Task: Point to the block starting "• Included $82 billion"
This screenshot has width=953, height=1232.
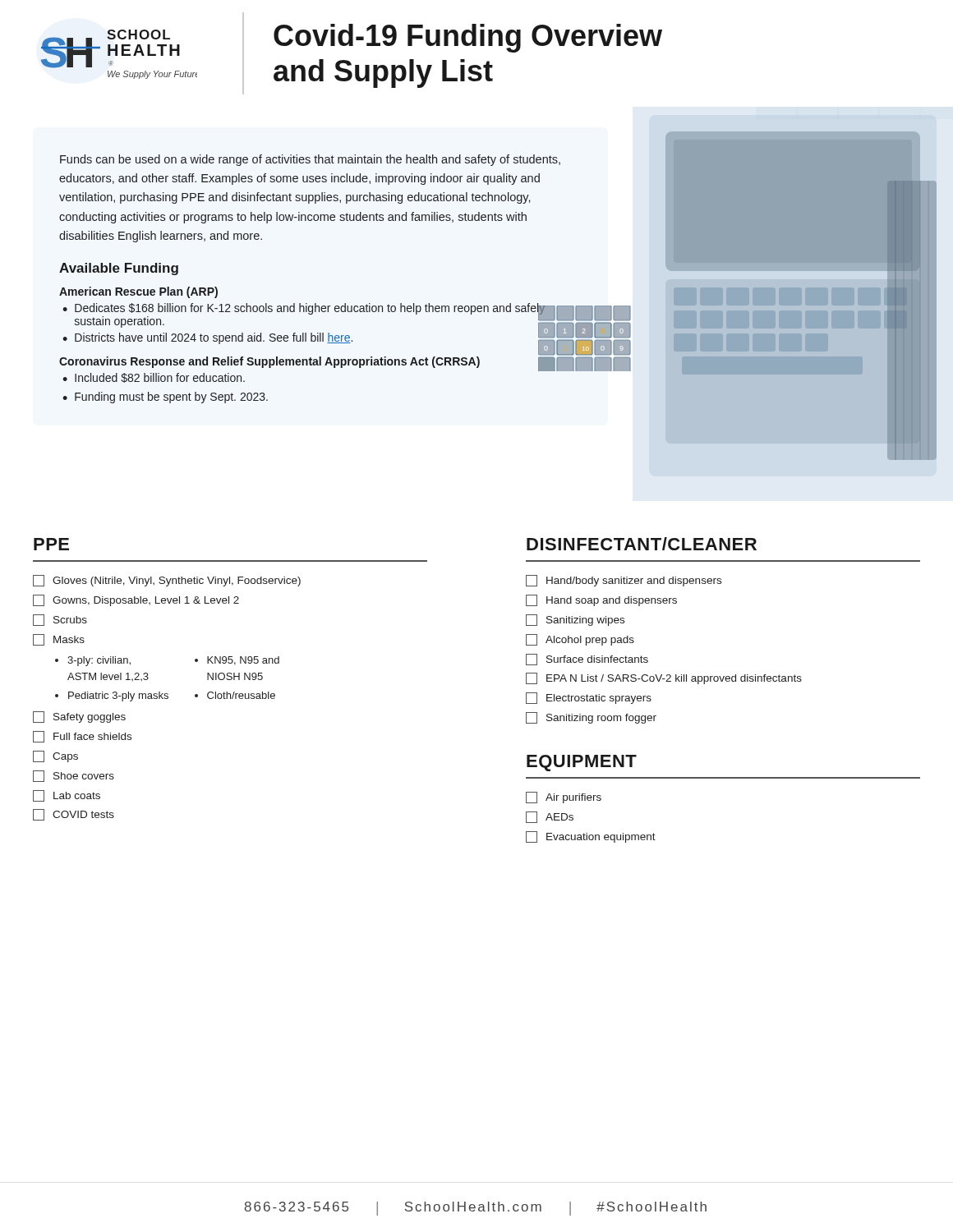Action: pos(154,379)
